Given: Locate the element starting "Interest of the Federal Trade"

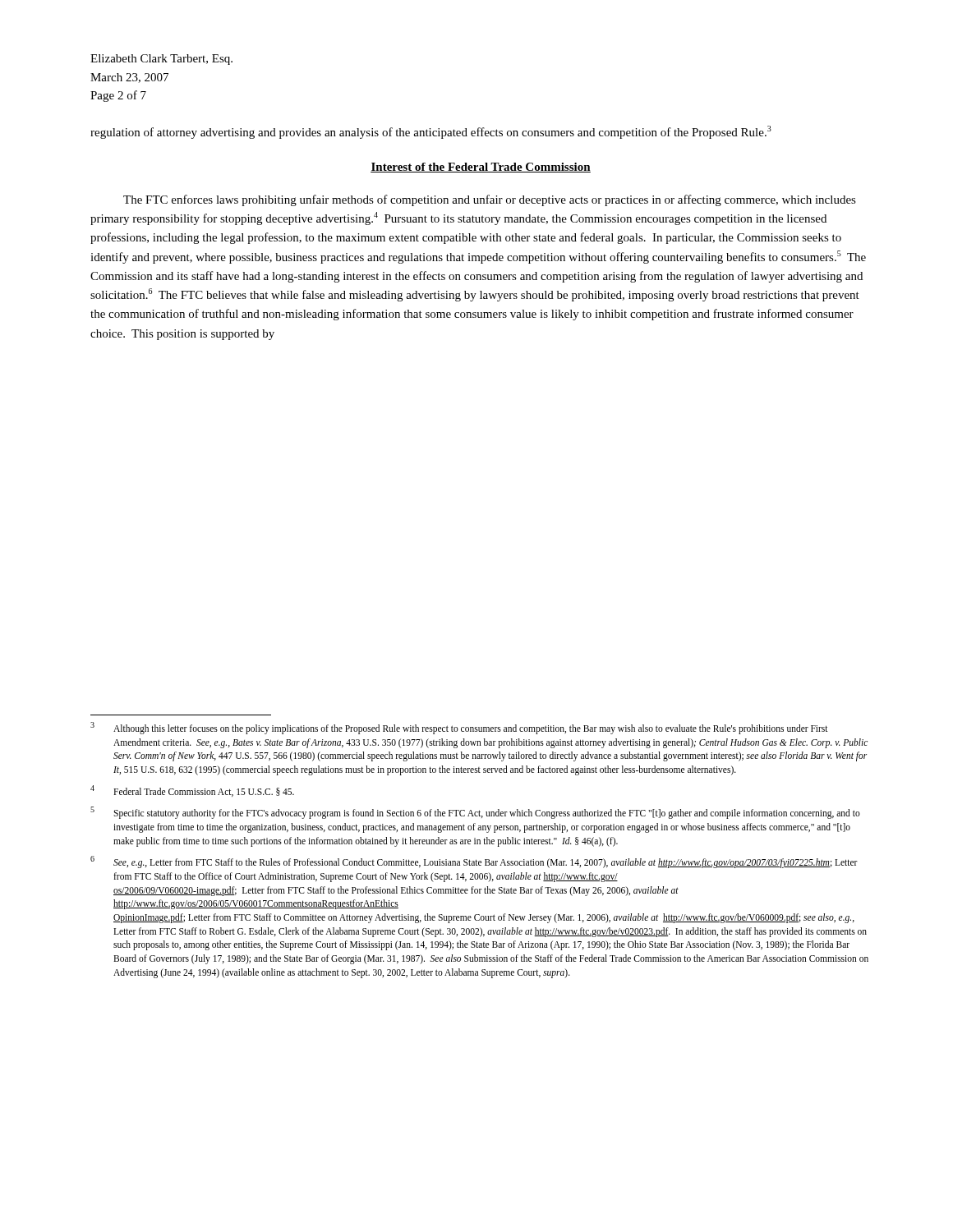Looking at the screenshot, I should point(481,167).
